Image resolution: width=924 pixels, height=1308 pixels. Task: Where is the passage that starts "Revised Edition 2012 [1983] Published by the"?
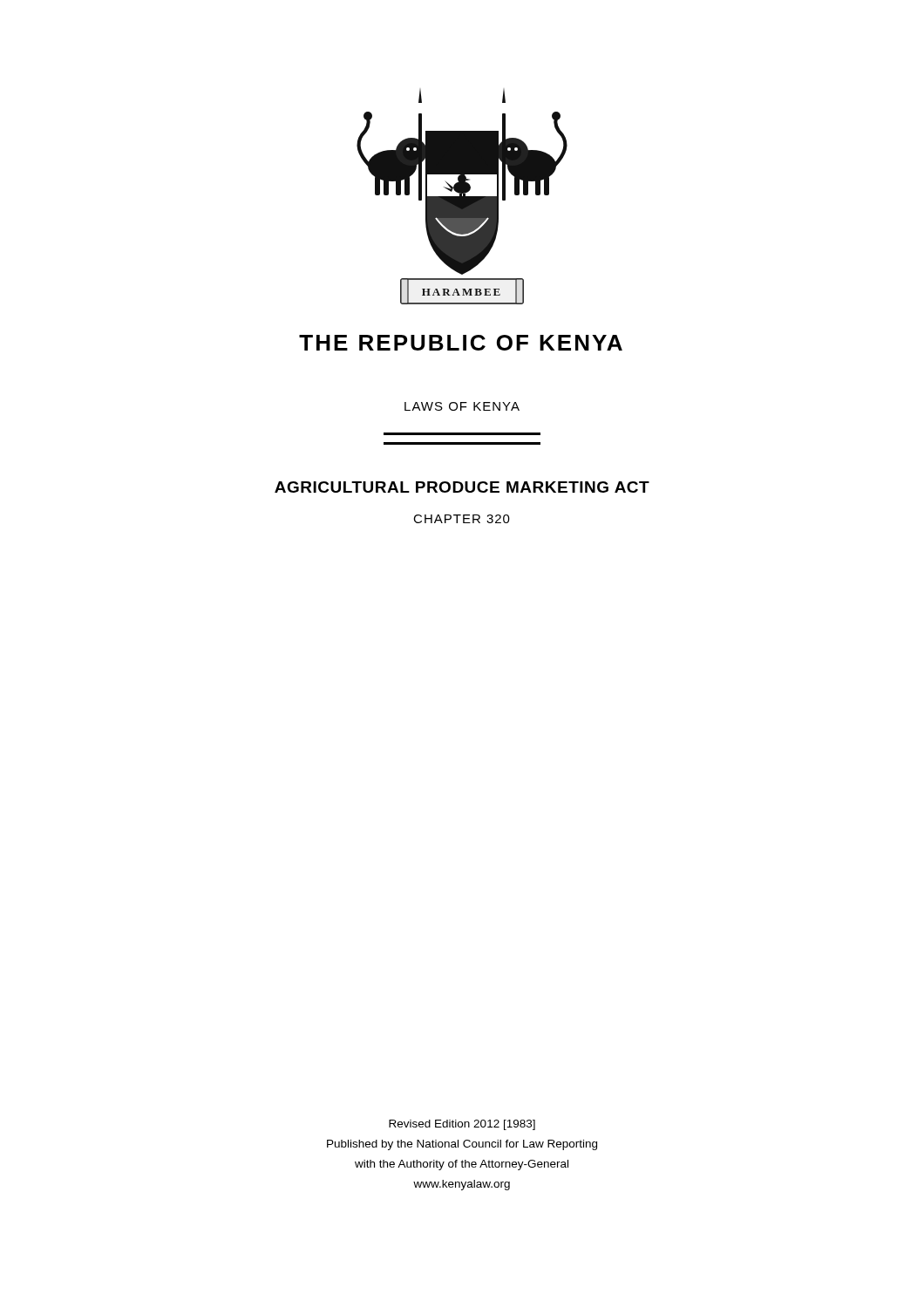462,1154
